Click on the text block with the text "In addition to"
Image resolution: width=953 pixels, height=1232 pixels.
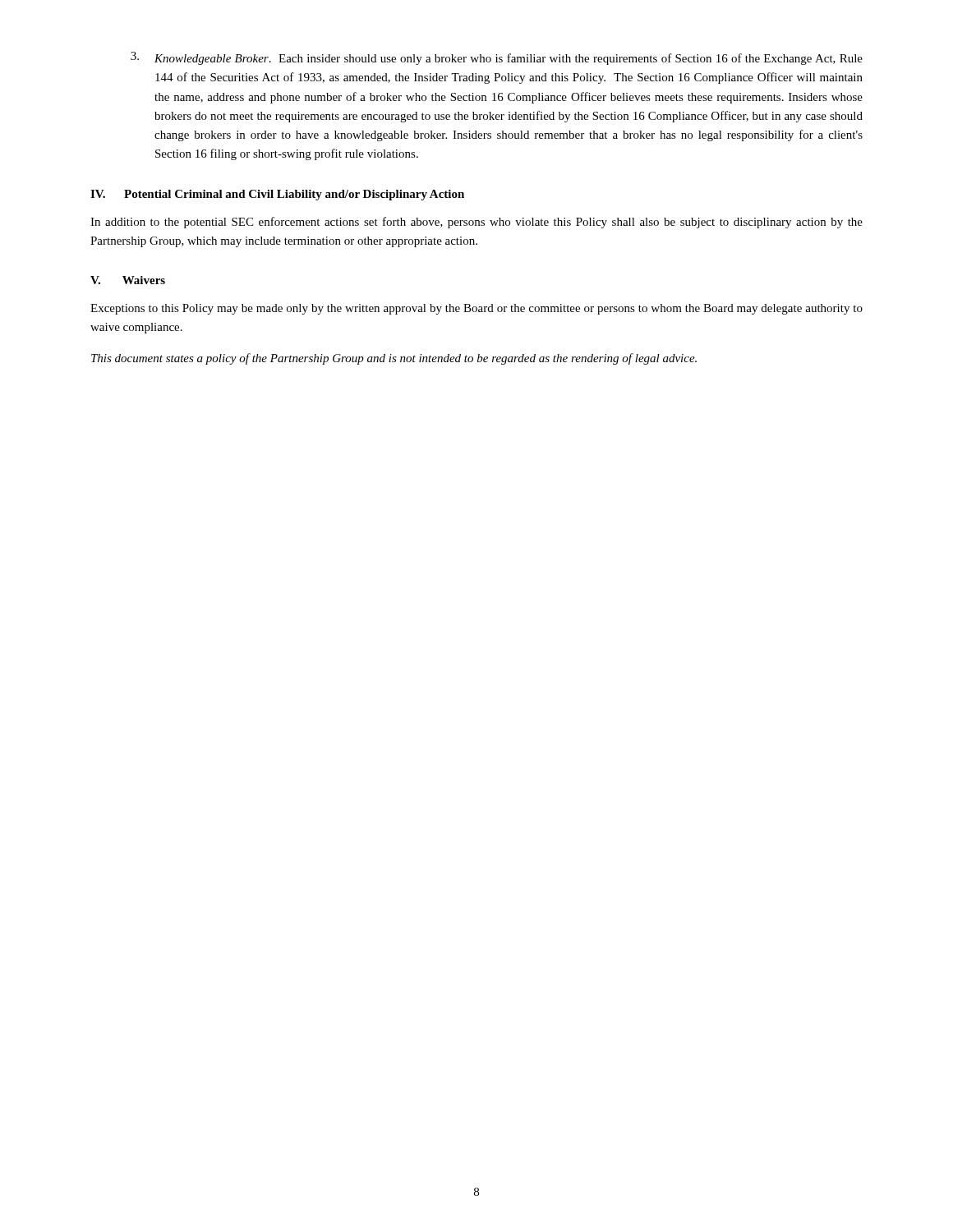coord(476,231)
